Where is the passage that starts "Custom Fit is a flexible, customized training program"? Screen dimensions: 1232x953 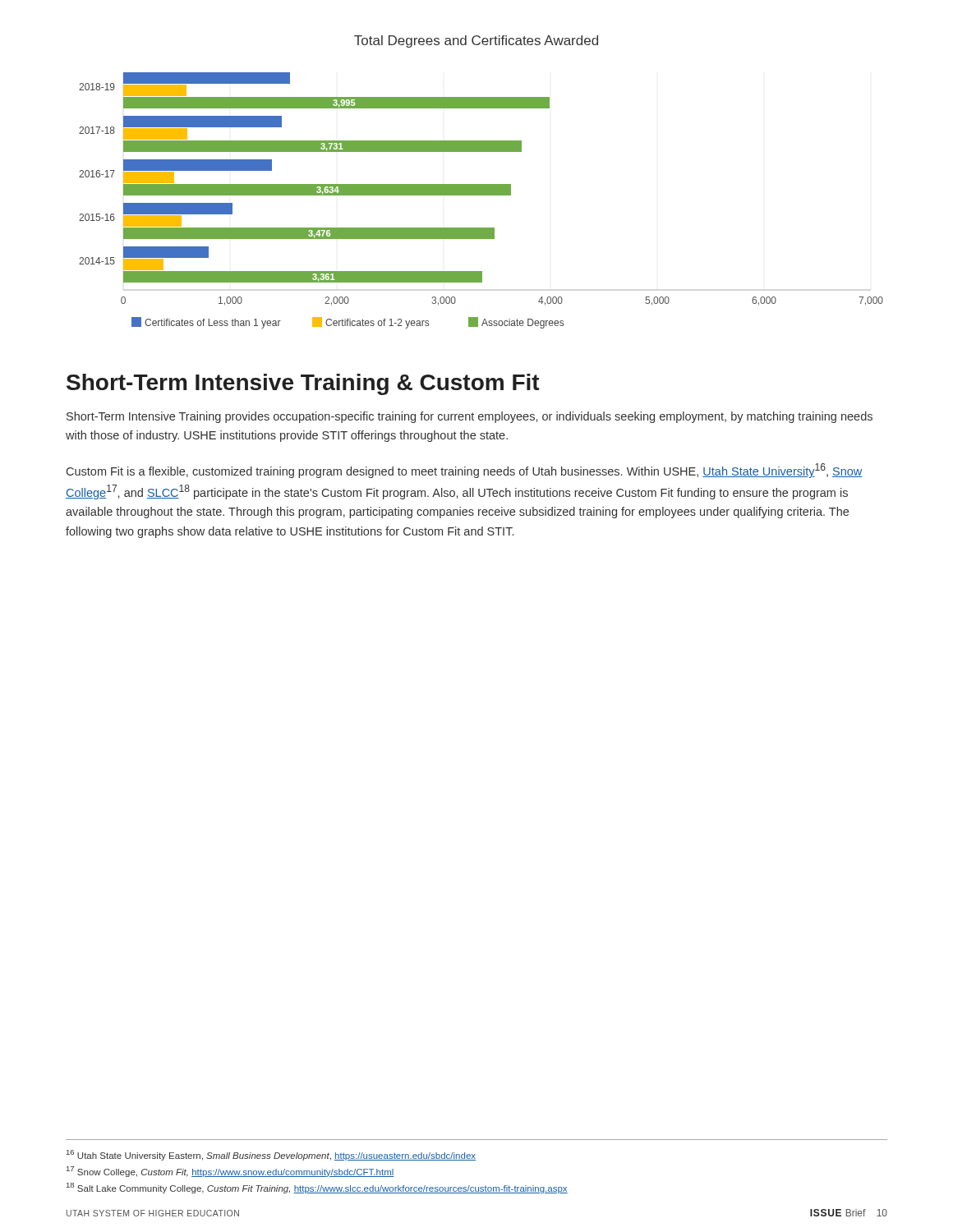(464, 500)
